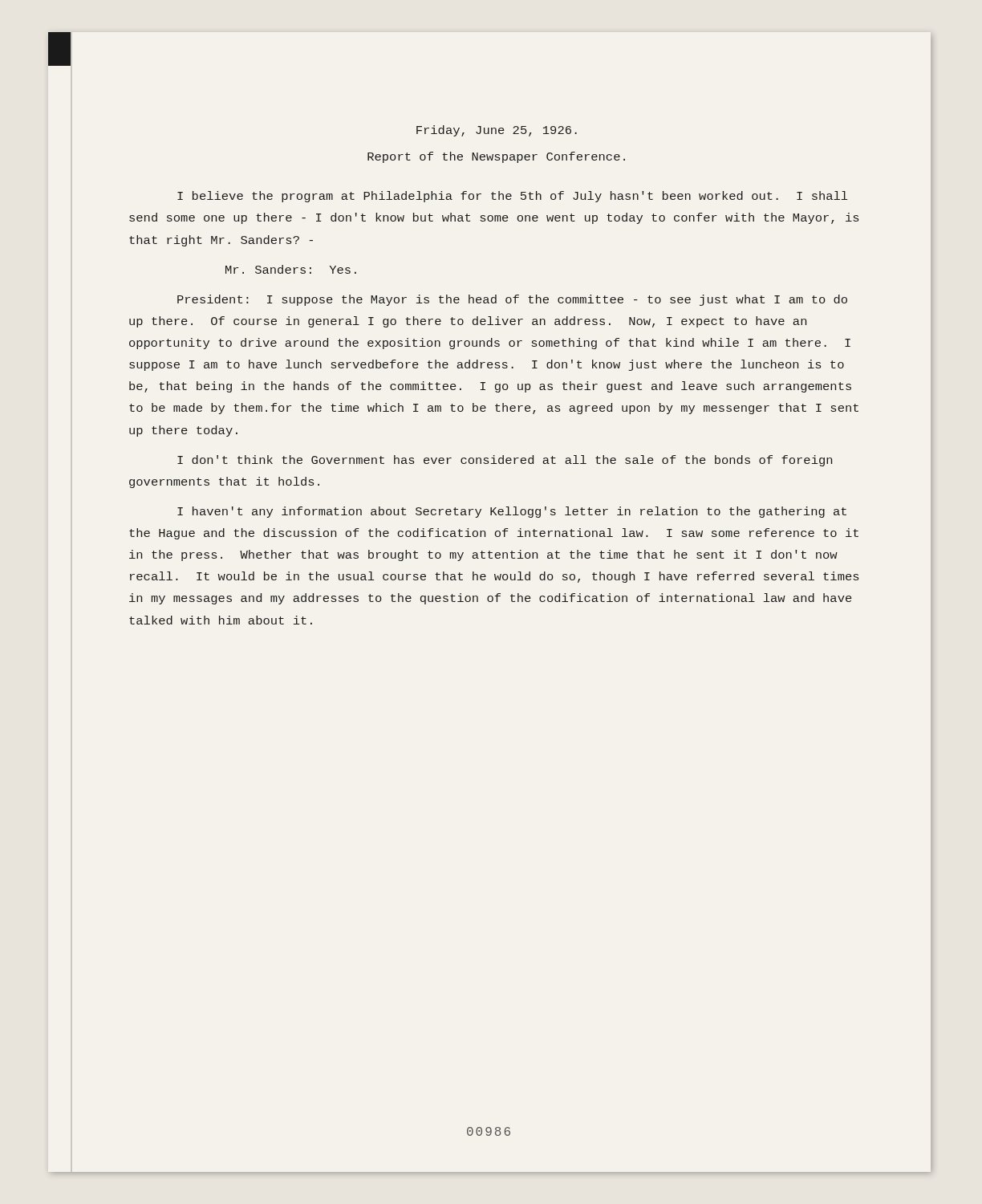The image size is (982, 1204).
Task: Select the title
Action: pos(497,157)
